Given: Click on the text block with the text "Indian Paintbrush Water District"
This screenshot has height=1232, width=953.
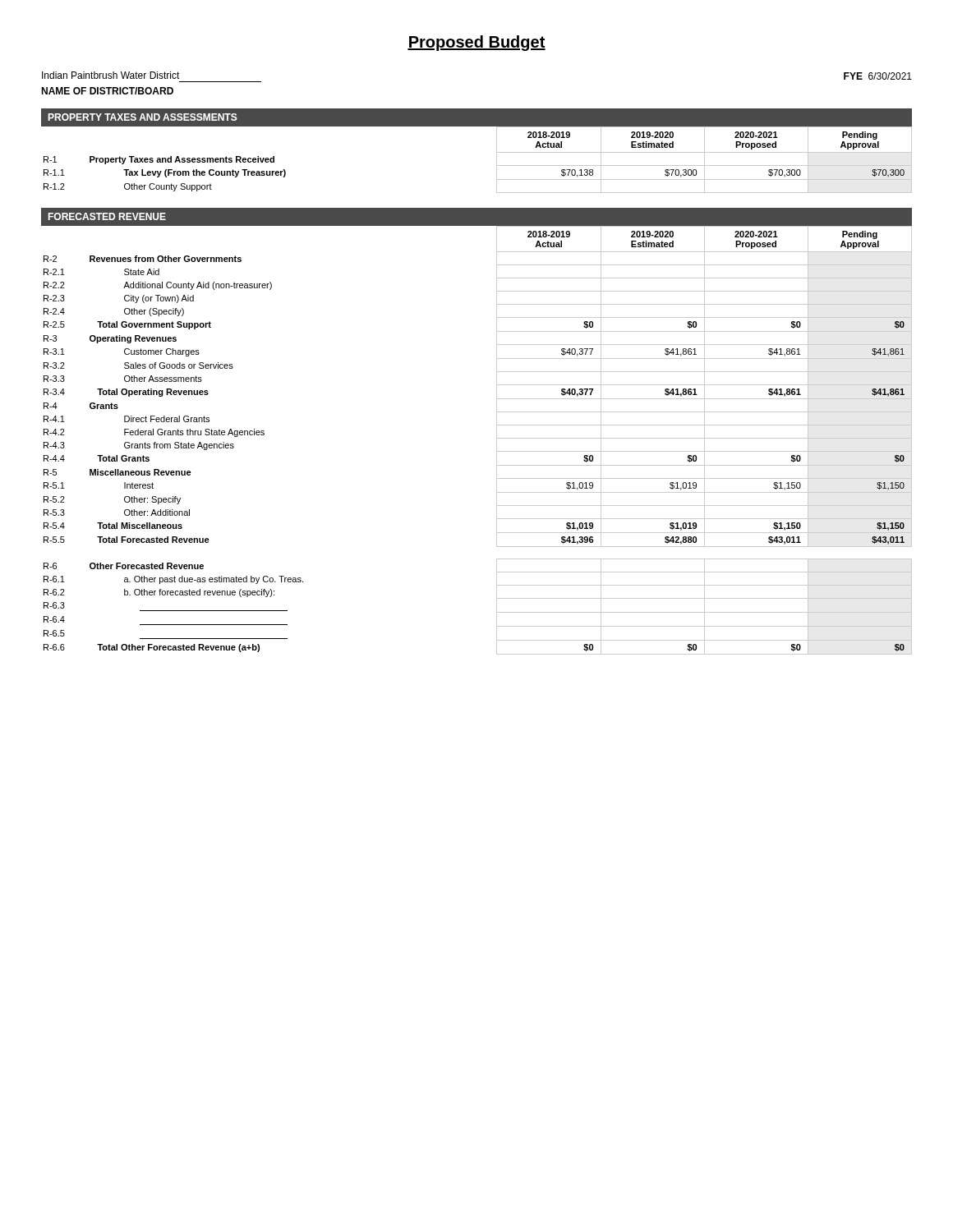Looking at the screenshot, I should (113, 75).
